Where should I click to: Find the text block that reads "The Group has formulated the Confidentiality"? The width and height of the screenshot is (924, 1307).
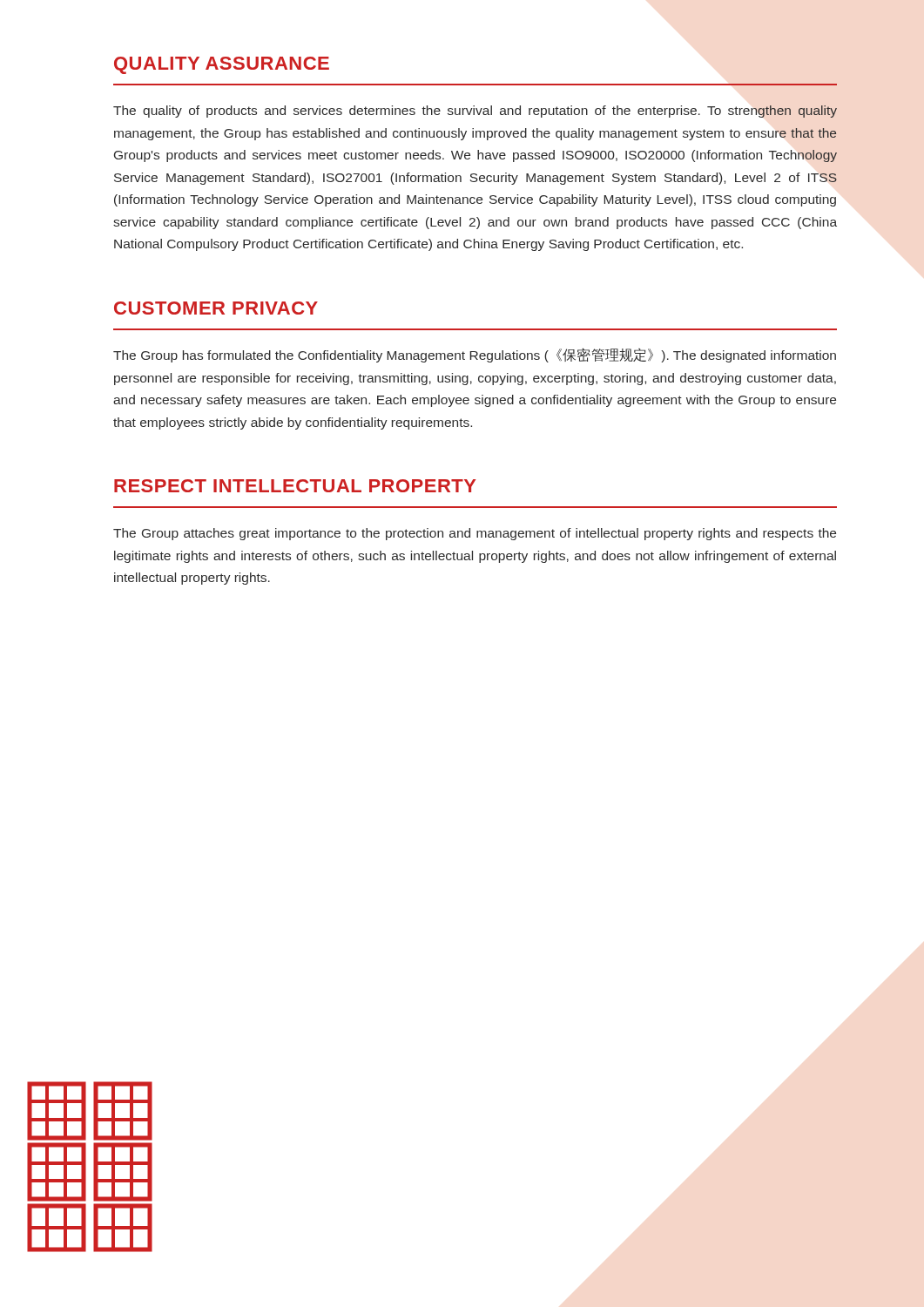pos(475,389)
